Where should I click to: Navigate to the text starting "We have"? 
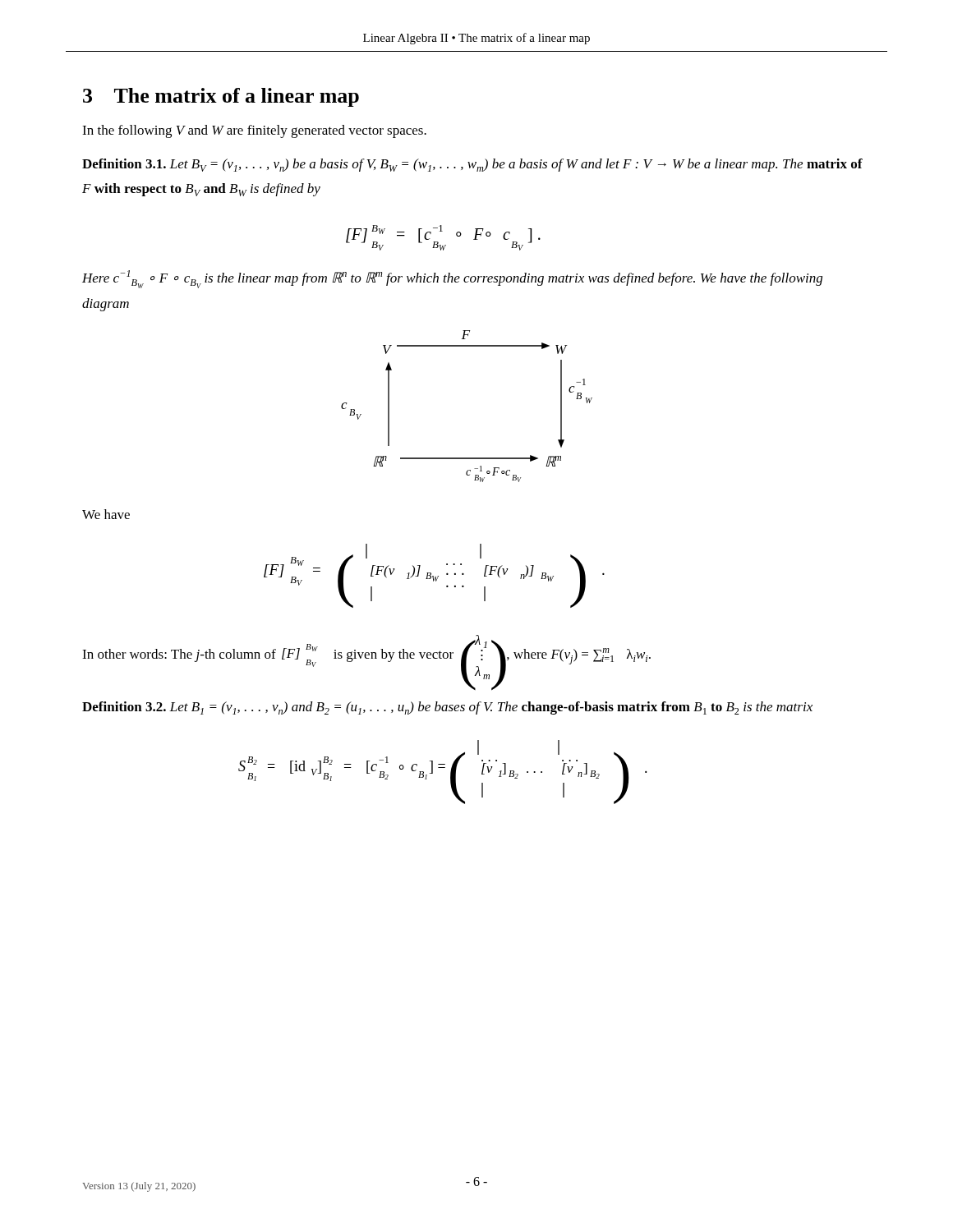[106, 515]
